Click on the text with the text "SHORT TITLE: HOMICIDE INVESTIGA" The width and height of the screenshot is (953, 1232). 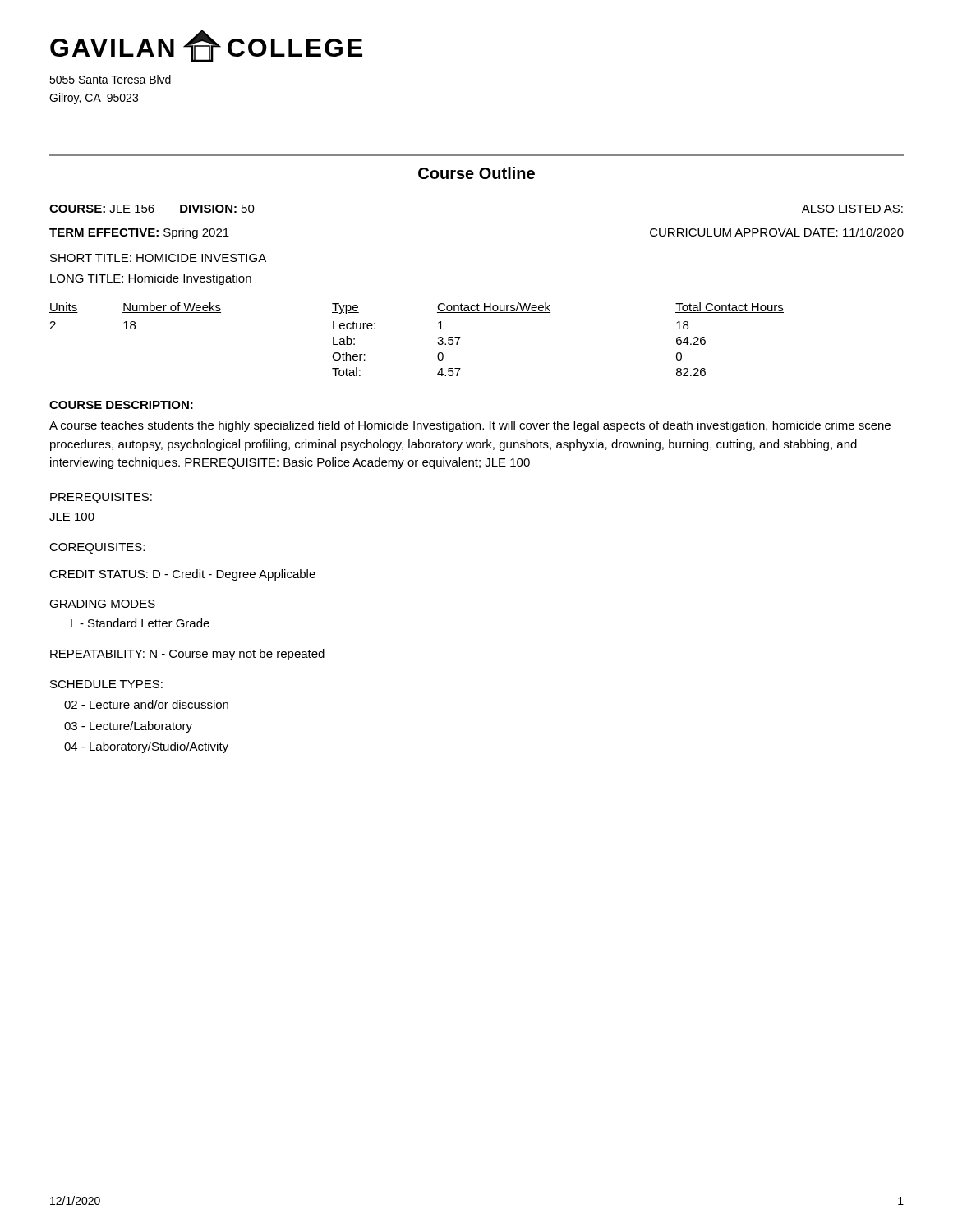coord(158,257)
